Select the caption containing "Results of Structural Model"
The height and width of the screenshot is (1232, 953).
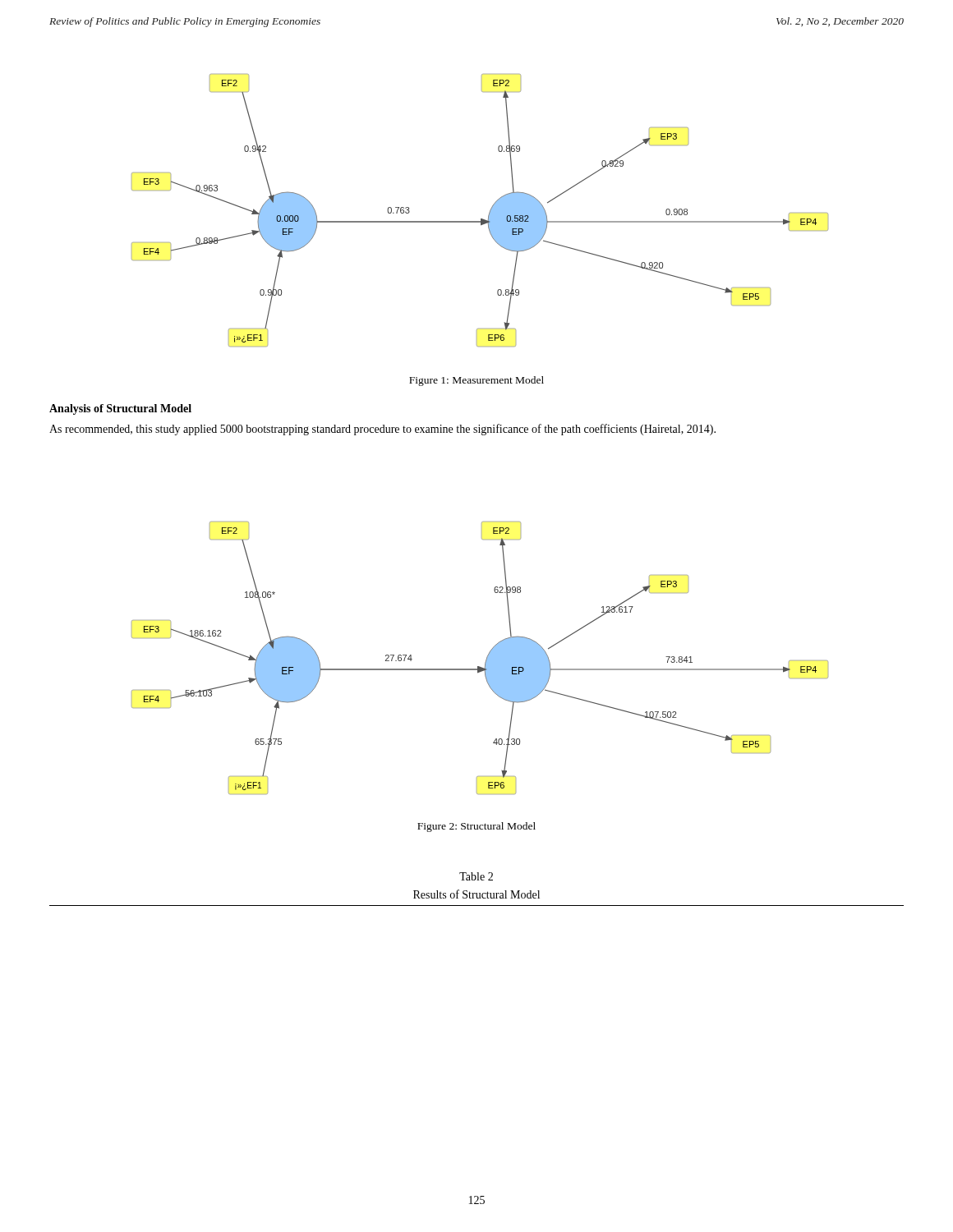coord(476,895)
